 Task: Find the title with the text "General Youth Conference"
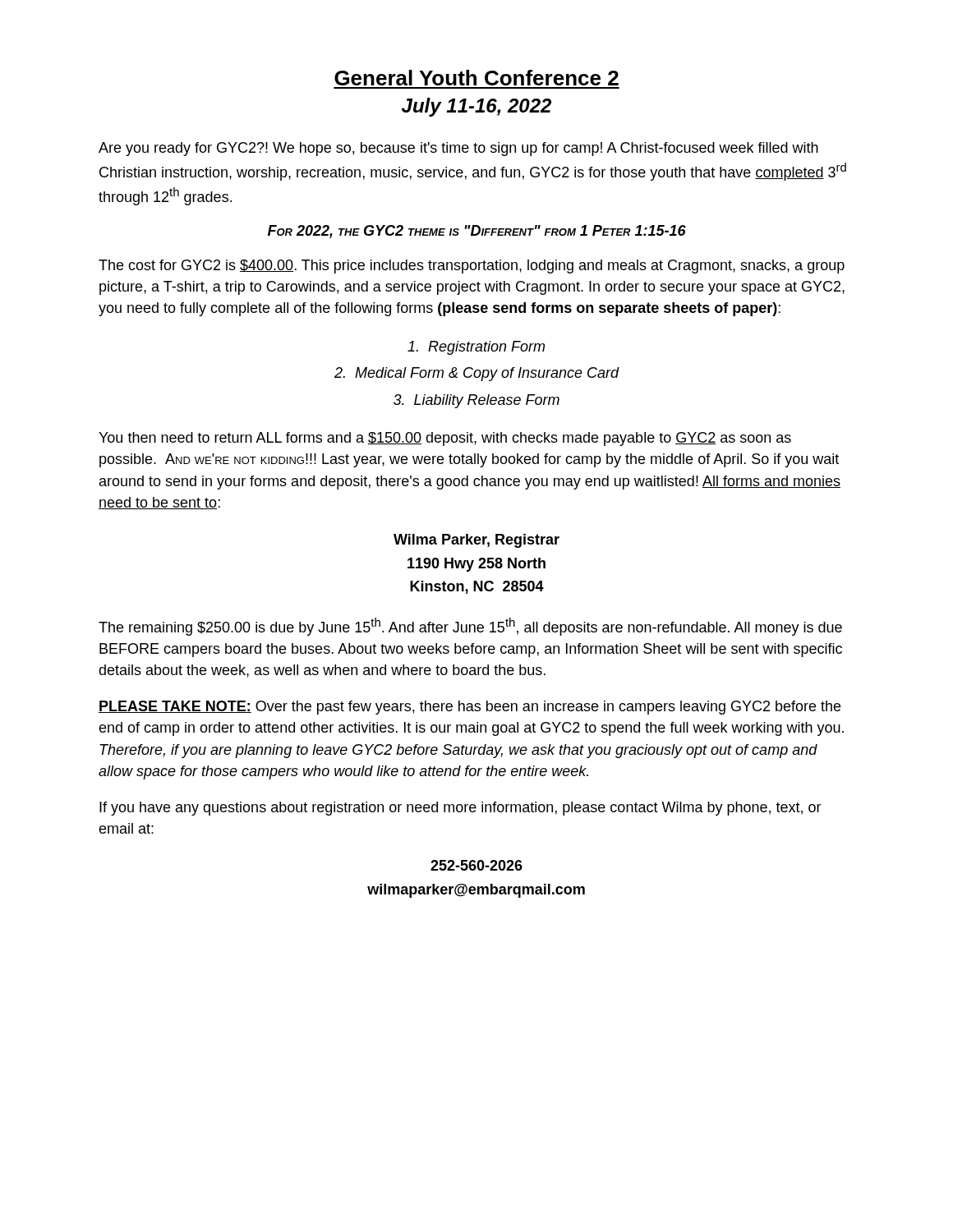click(x=476, y=92)
